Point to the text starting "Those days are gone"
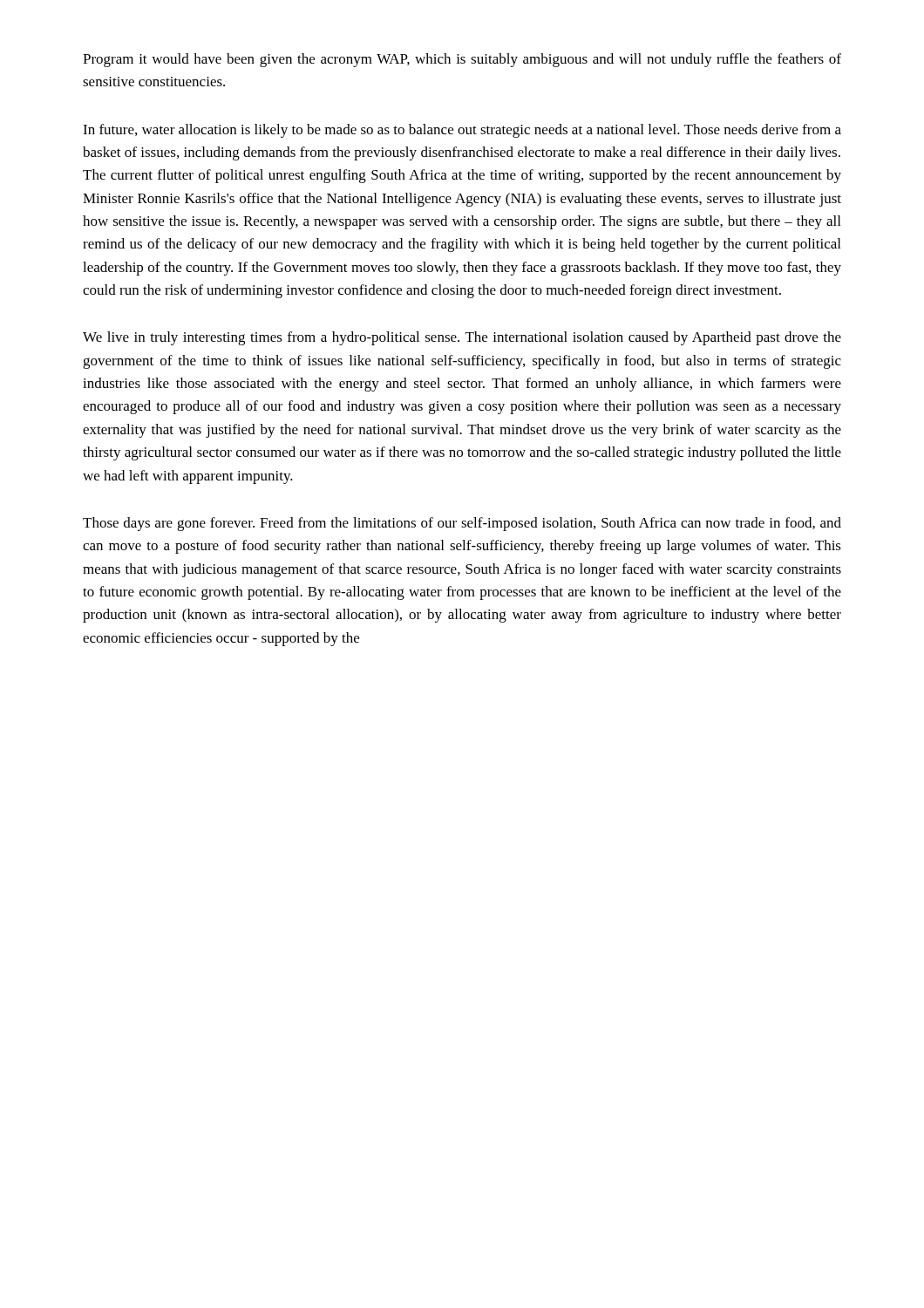This screenshot has height=1308, width=924. click(x=462, y=580)
